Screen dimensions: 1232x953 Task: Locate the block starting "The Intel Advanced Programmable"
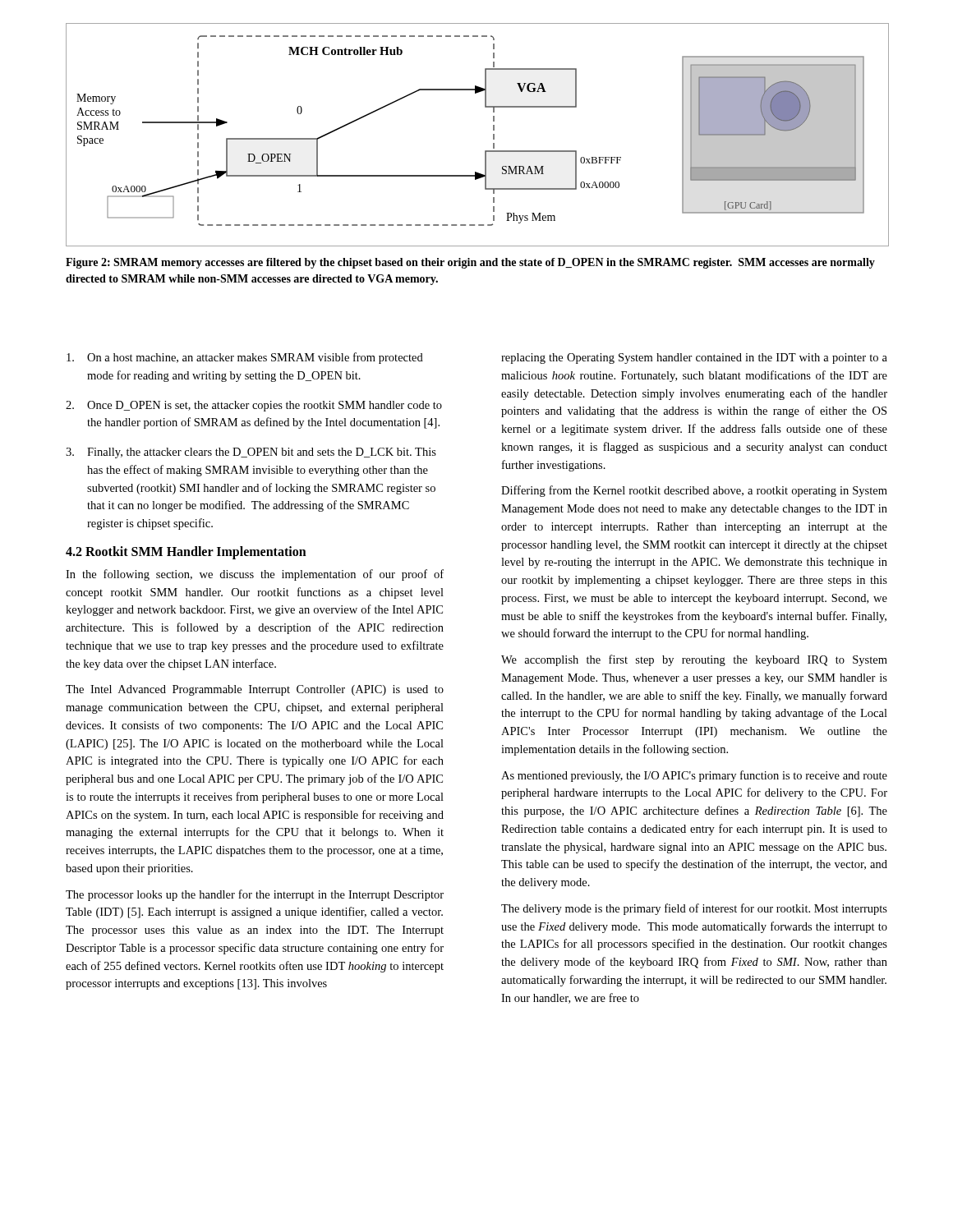[x=255, y=779]
